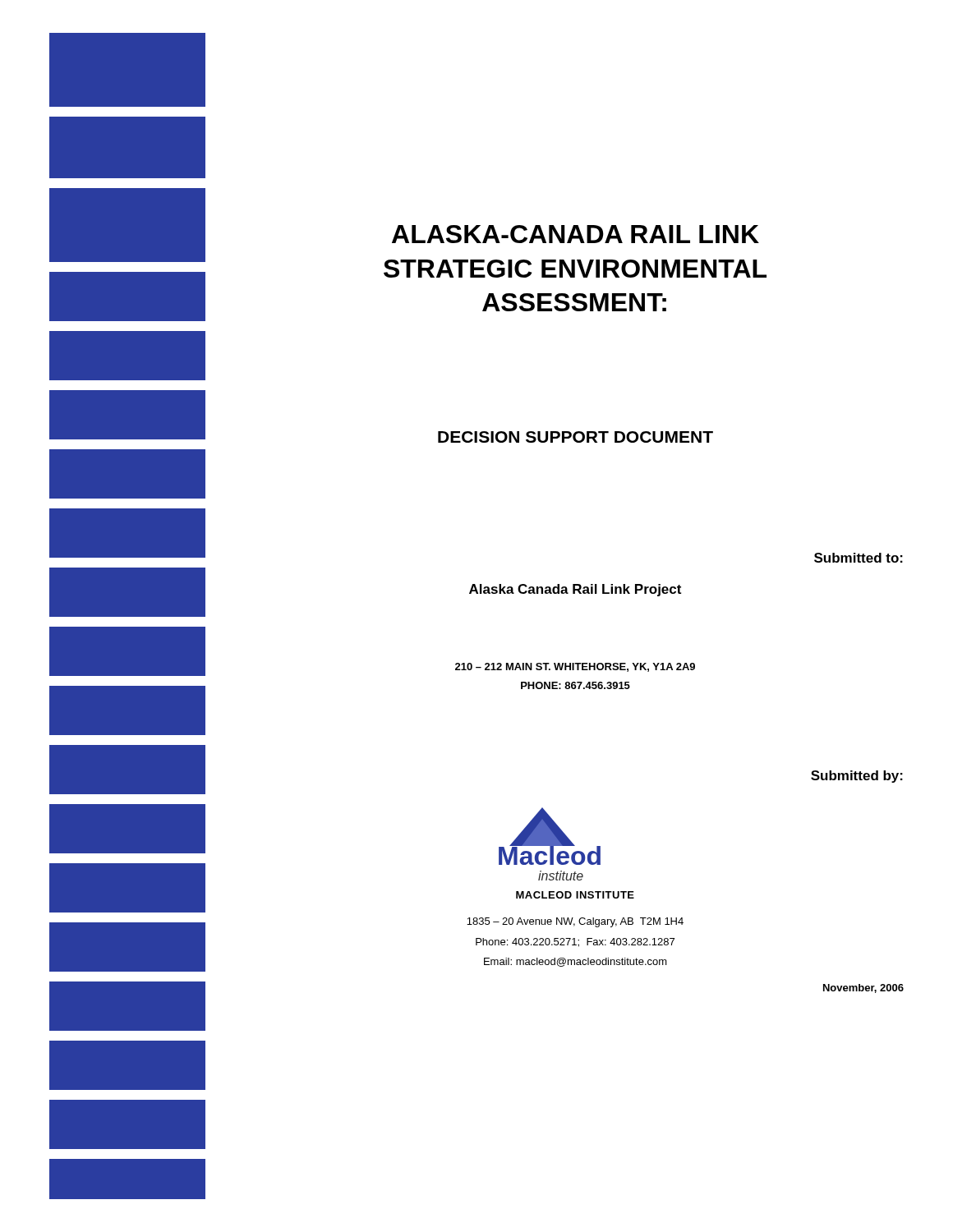
Task: Find the block starting "ALASKA-CANADA RAIL LINKSTRATEGIC ENVIRONMENTALASSESSMENT:"
Action: pos(575,268)
